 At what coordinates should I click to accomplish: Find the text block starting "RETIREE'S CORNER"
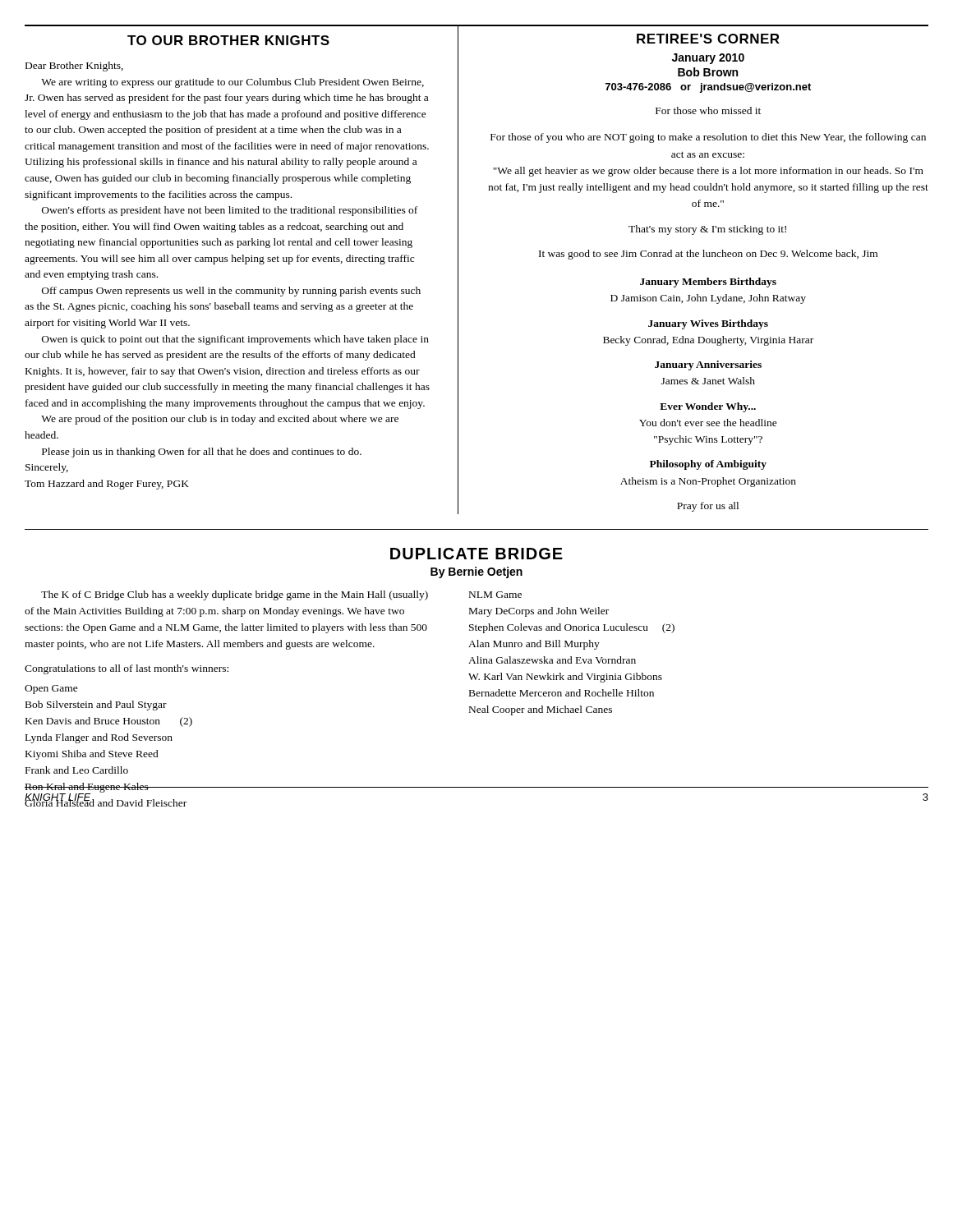pos(708,39)
